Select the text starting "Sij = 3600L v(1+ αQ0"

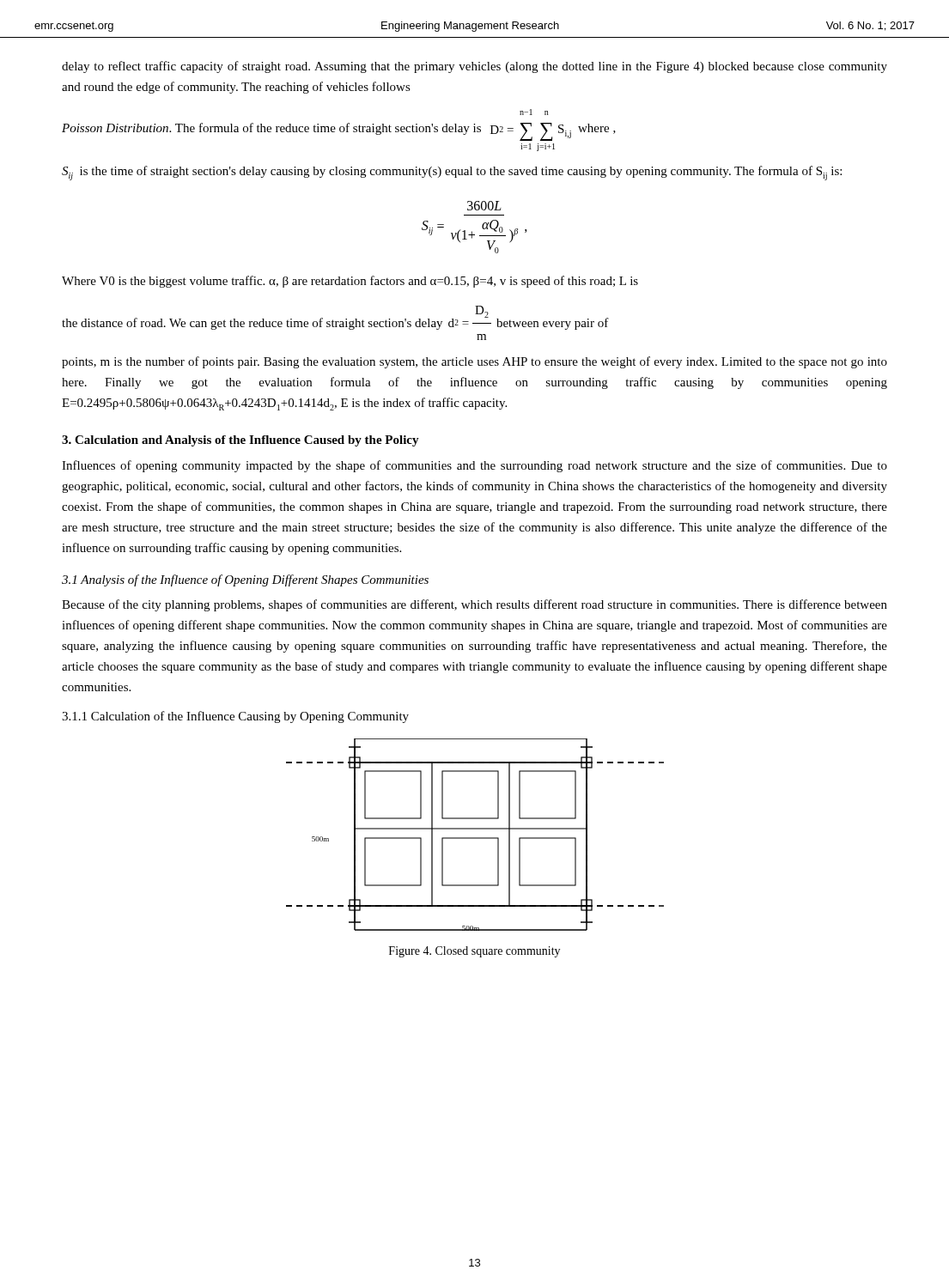[474, 227]
